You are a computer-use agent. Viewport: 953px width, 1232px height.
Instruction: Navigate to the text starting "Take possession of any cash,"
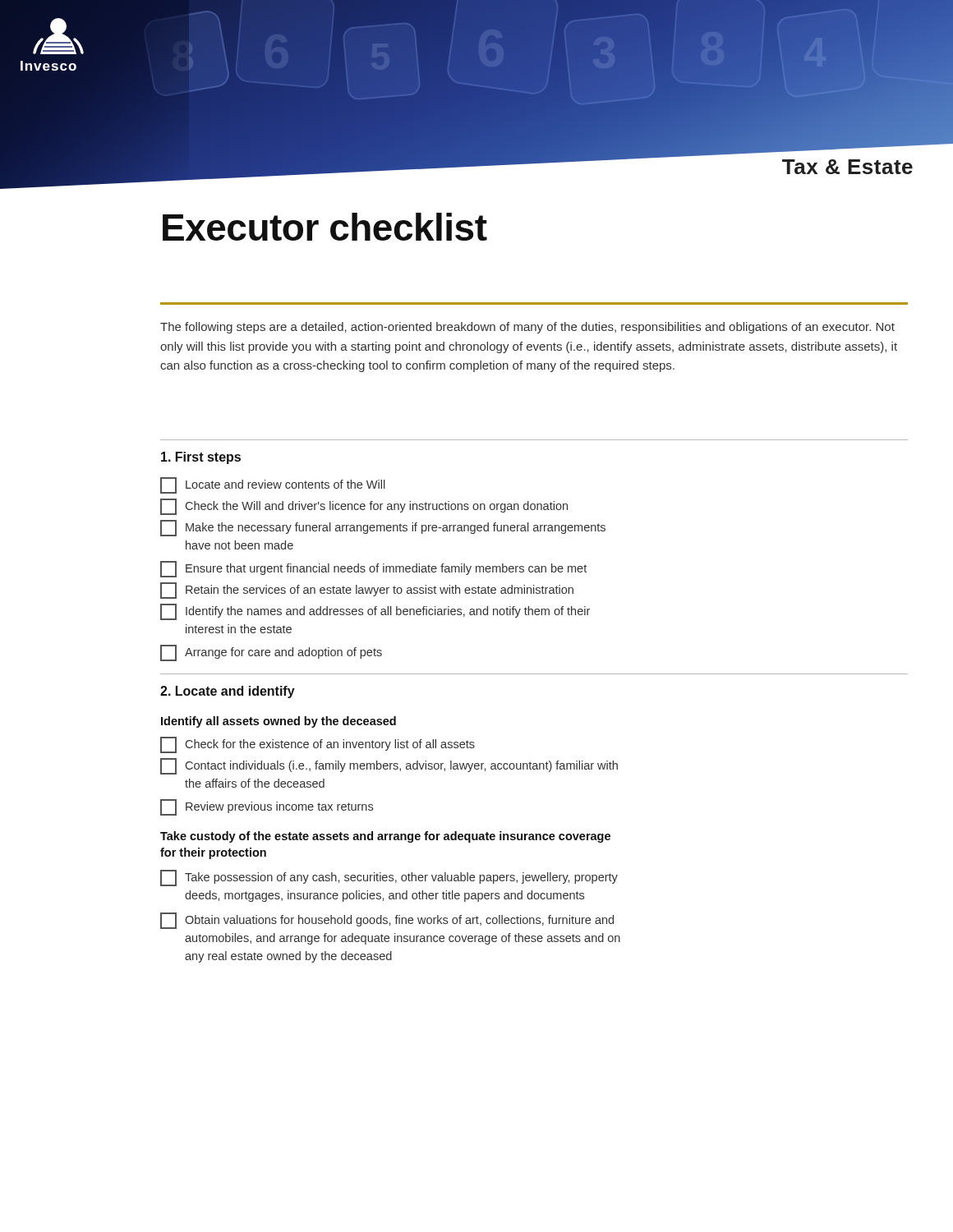[389, 887]
